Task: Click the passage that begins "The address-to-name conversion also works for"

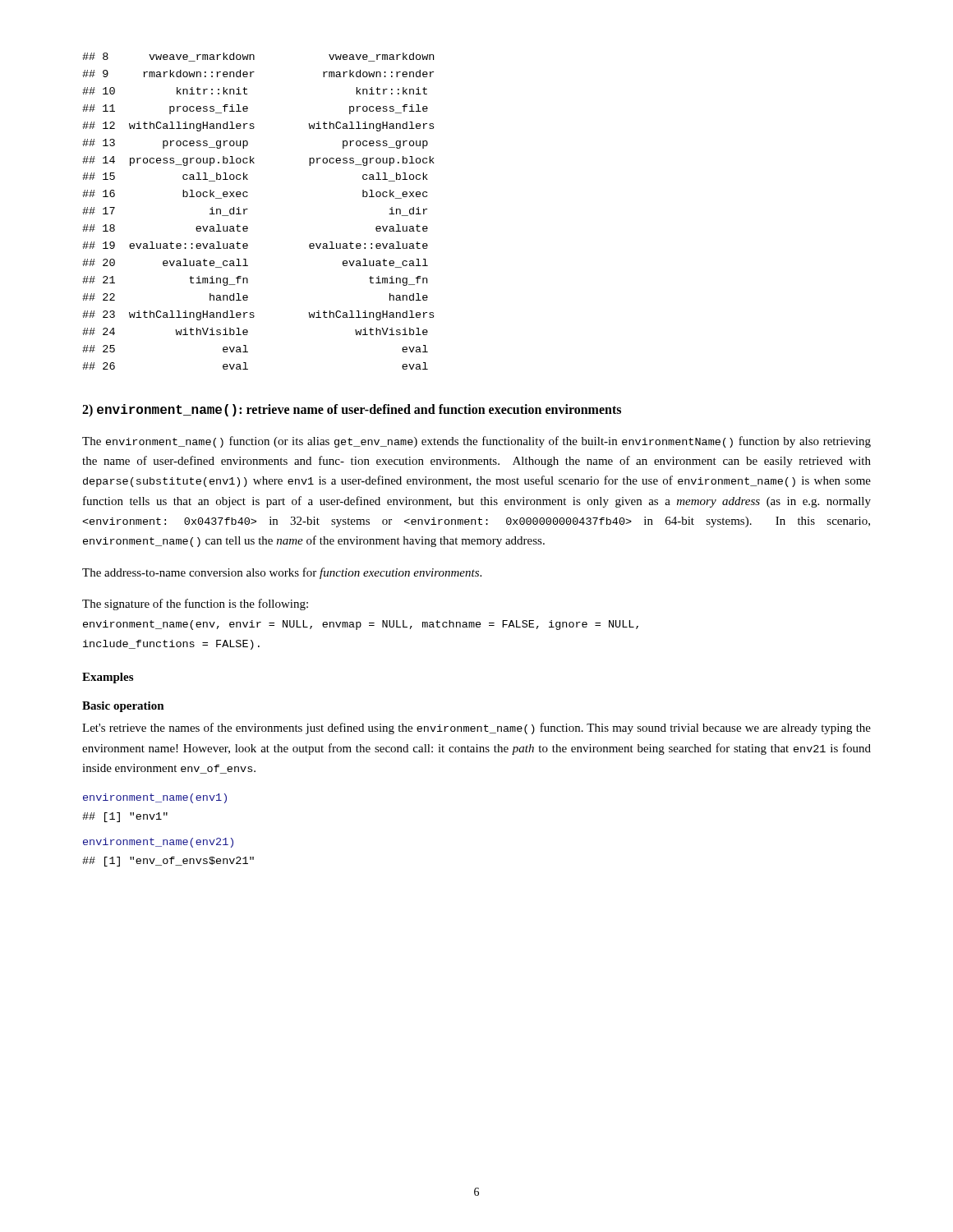Action: click(x=282, y=572)
